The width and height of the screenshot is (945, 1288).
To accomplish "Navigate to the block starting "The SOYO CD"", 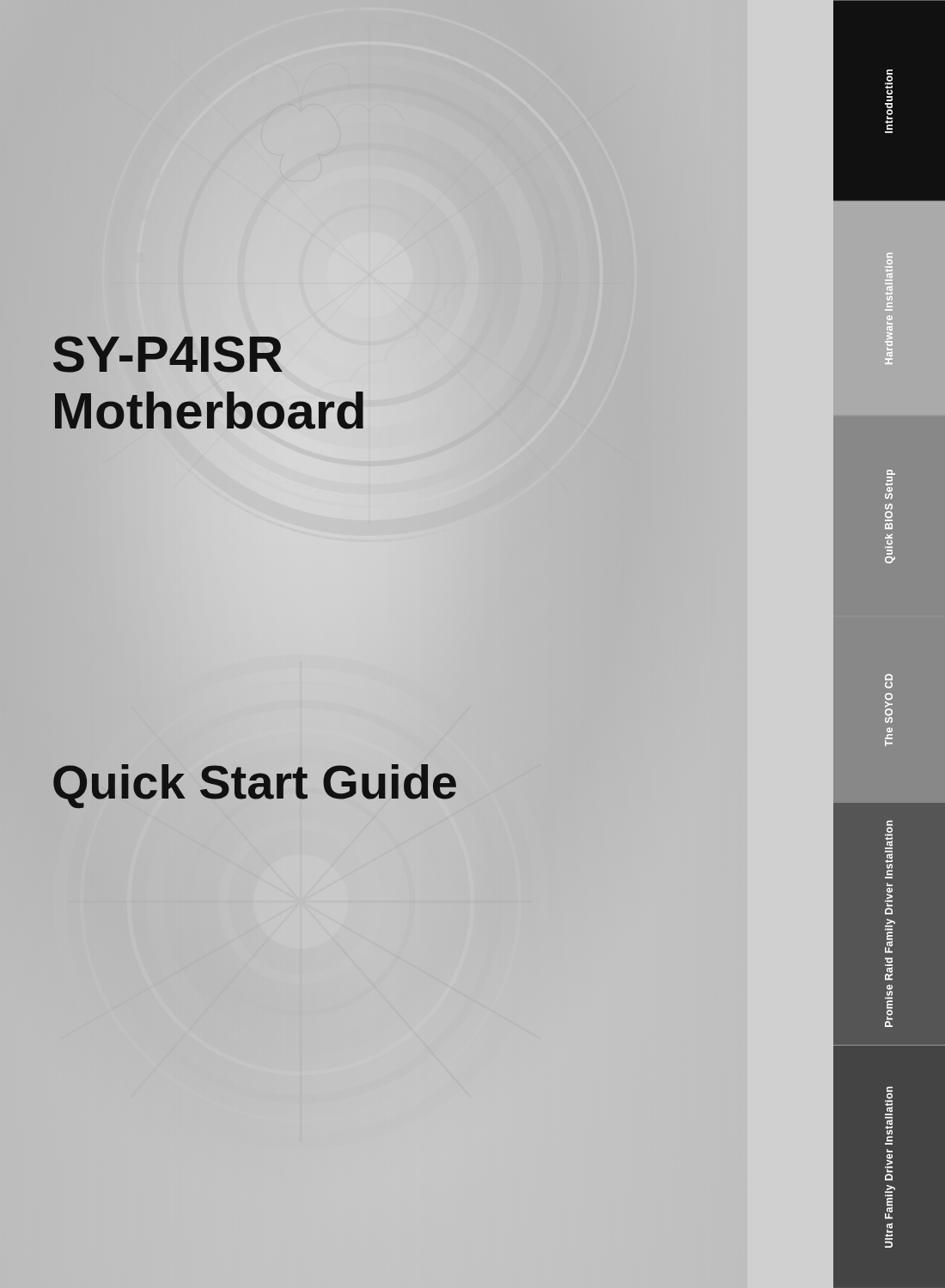I will tap(889, 710).
